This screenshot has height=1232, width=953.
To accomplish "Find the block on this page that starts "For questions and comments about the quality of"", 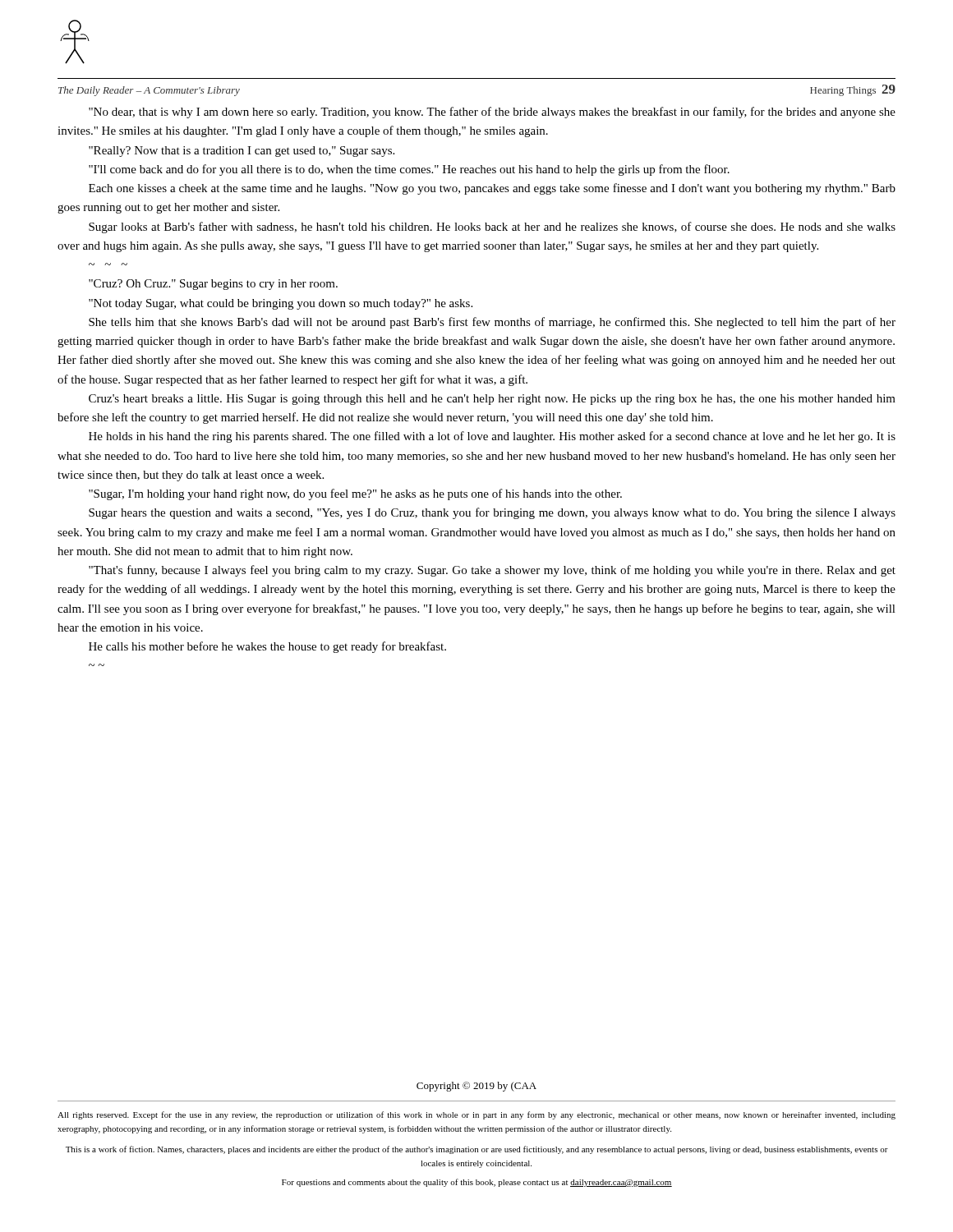I will pos(476,1182).
